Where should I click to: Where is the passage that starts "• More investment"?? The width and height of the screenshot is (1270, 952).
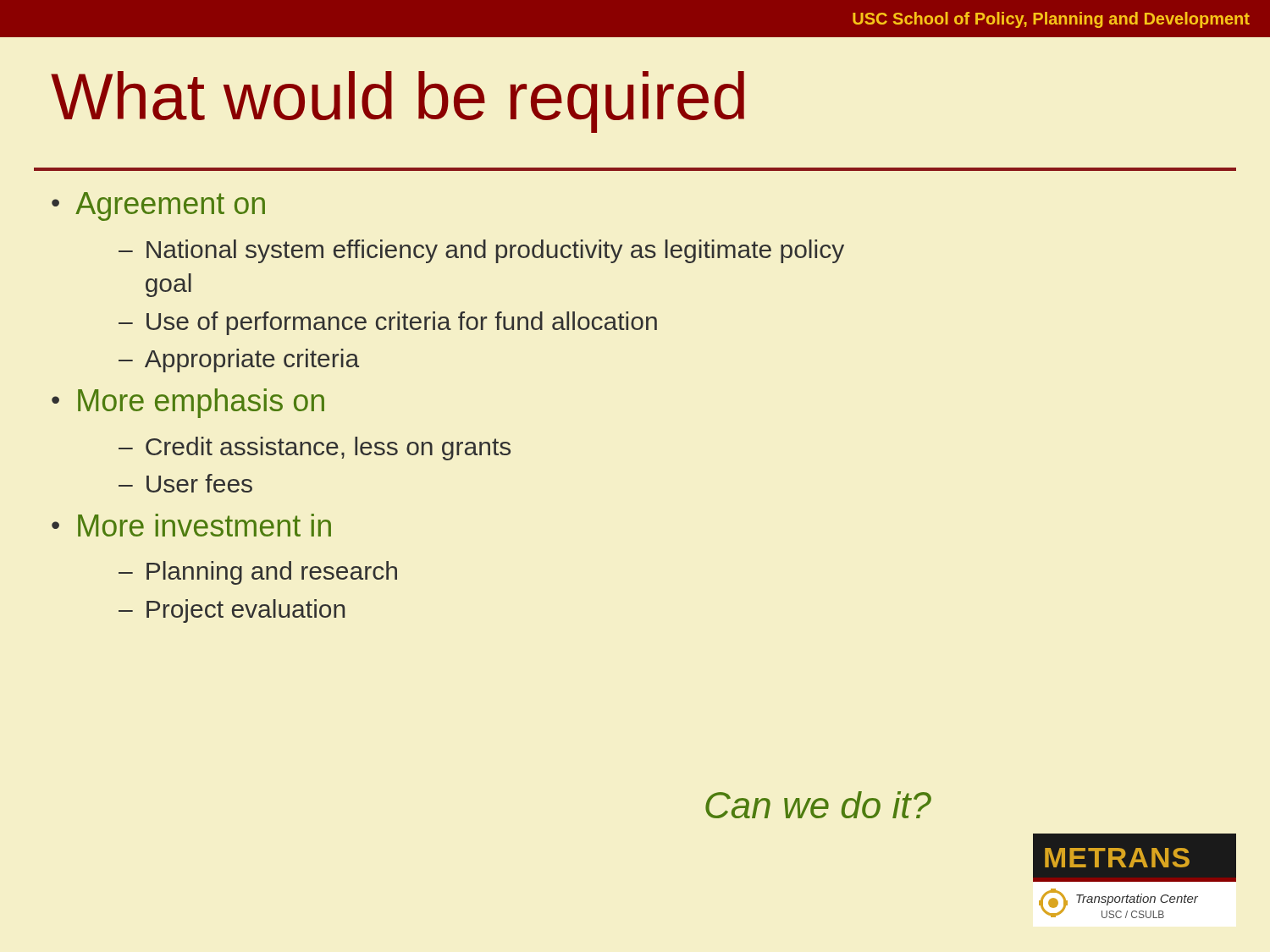[x=192, y=526]
